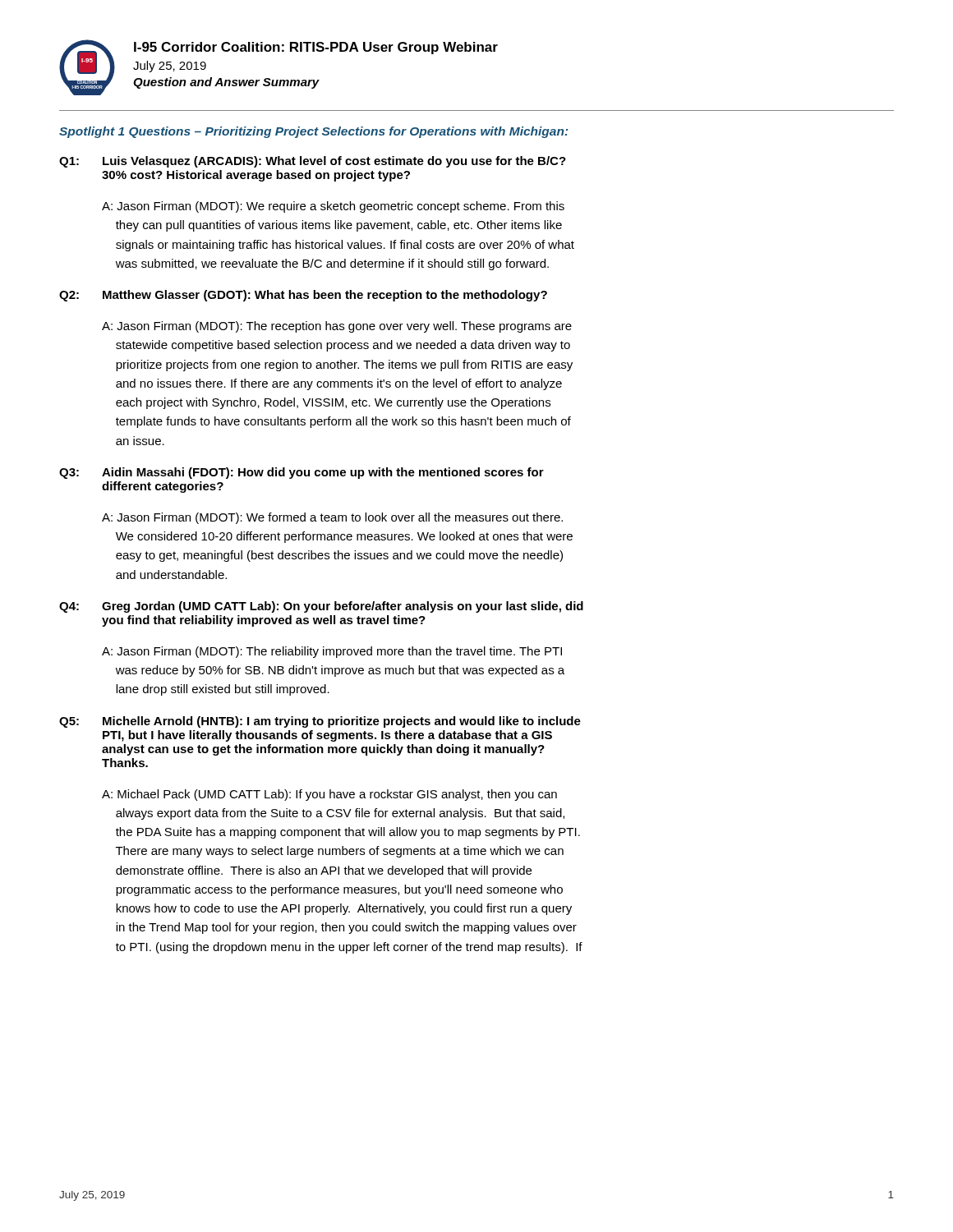Where is the section header that starts "Q1: Luis Velasquez"?

tap(476, 168)
